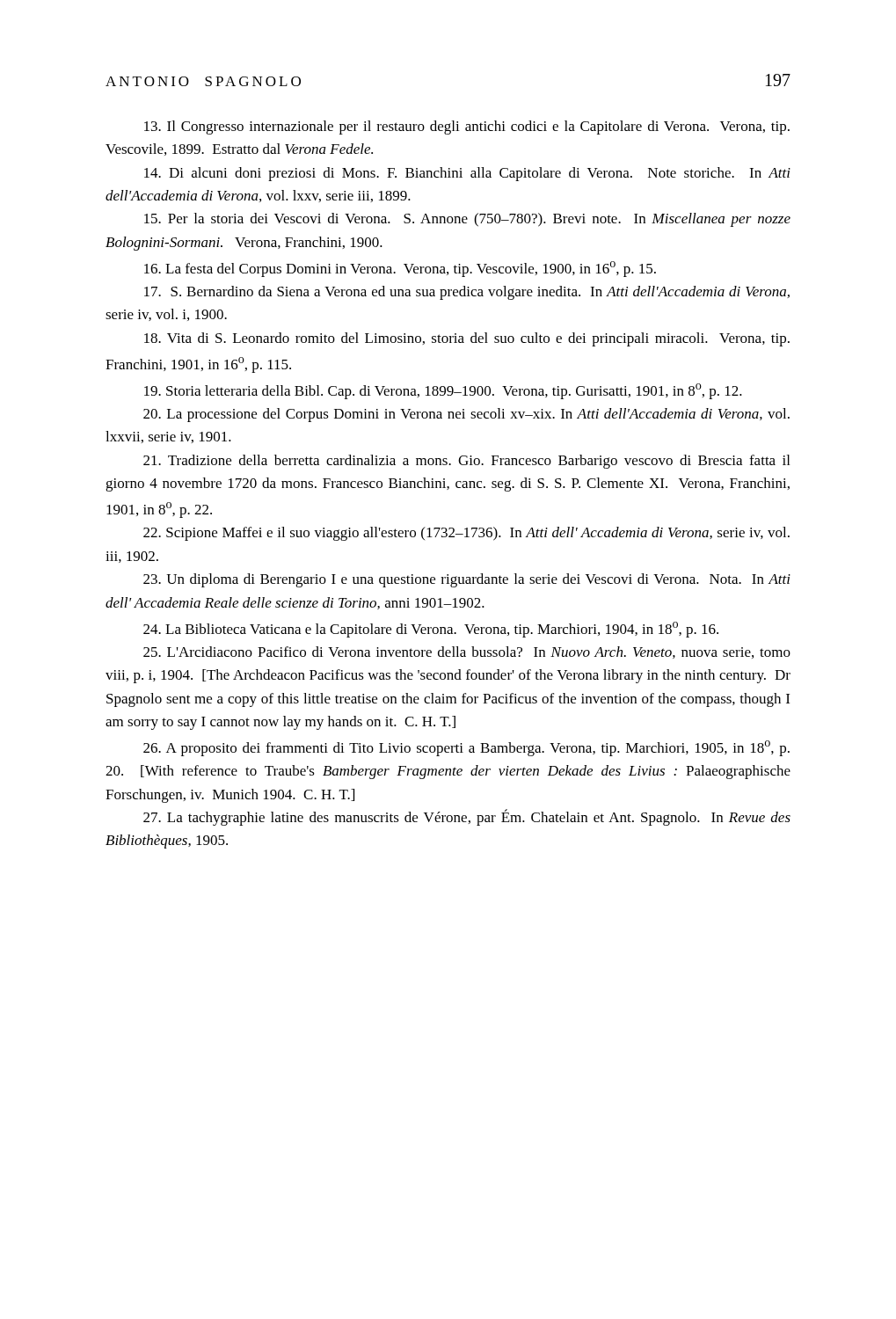
Task: Navigate to the text starting "15. Per la"
Action: 448,231
